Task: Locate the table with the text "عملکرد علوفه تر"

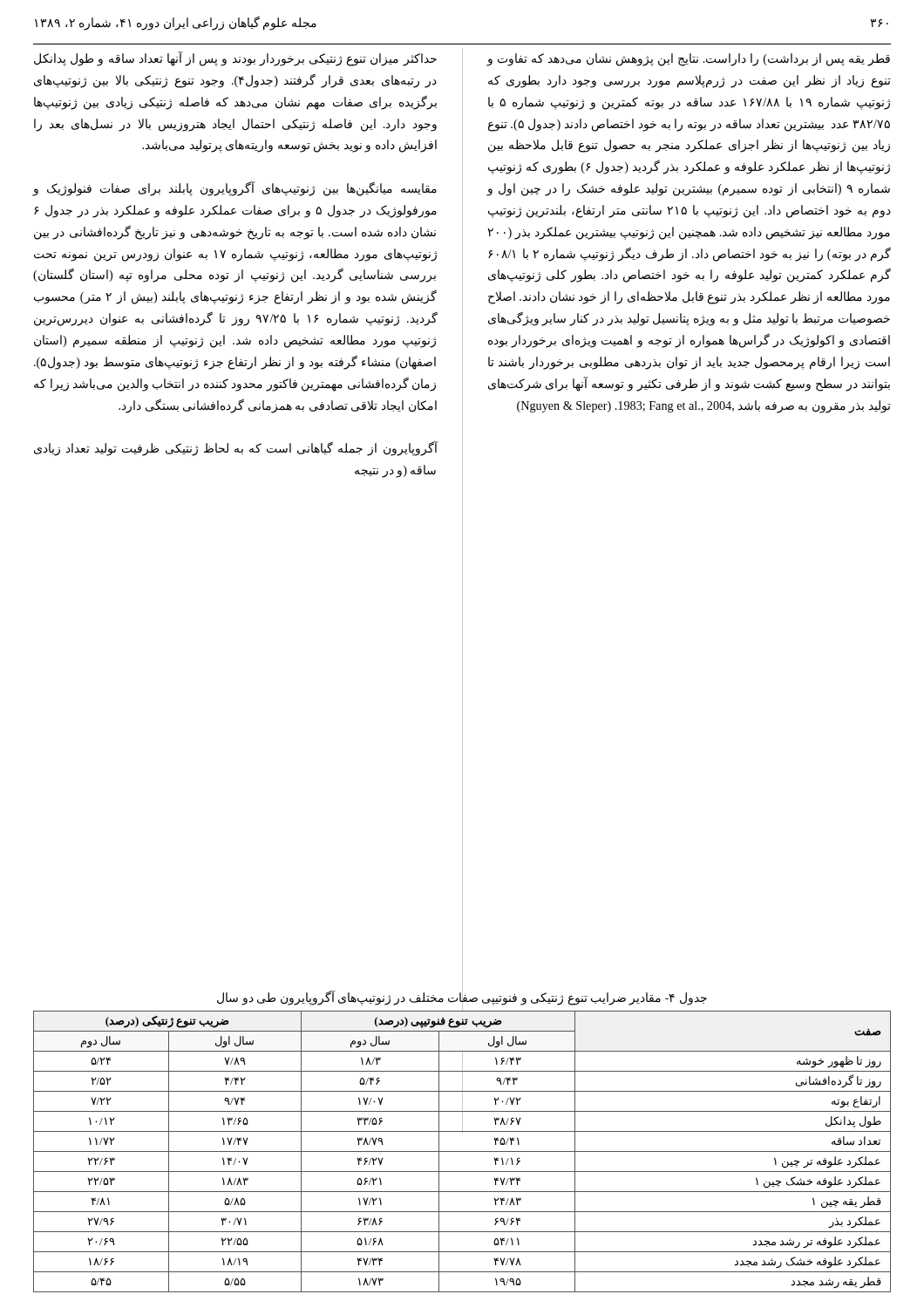Action: [x=462, y=1151]
